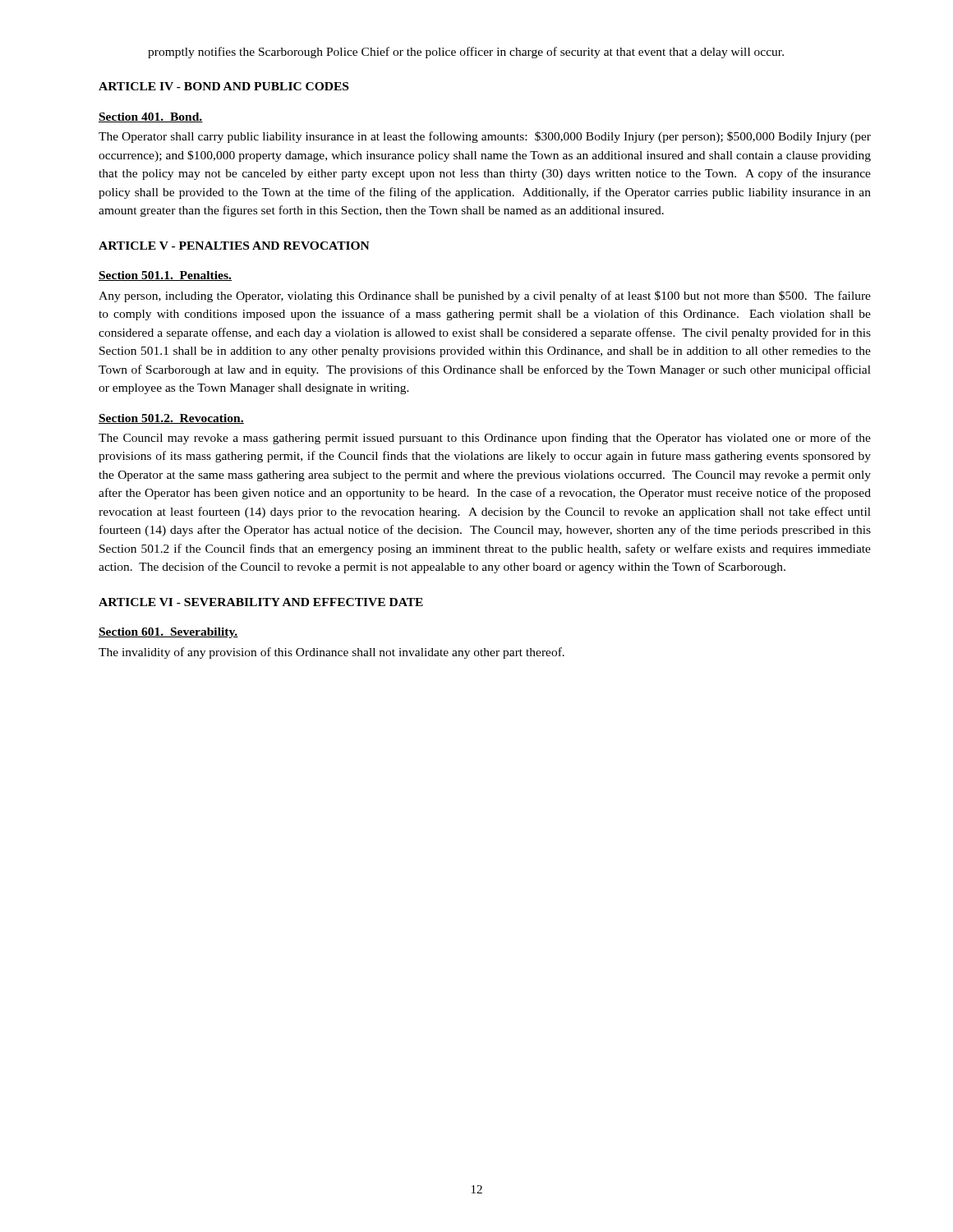Locate the text block starting "Any person, including"
The height and width of the screenshot is (1232, 953).
click(x=485, y=342)
